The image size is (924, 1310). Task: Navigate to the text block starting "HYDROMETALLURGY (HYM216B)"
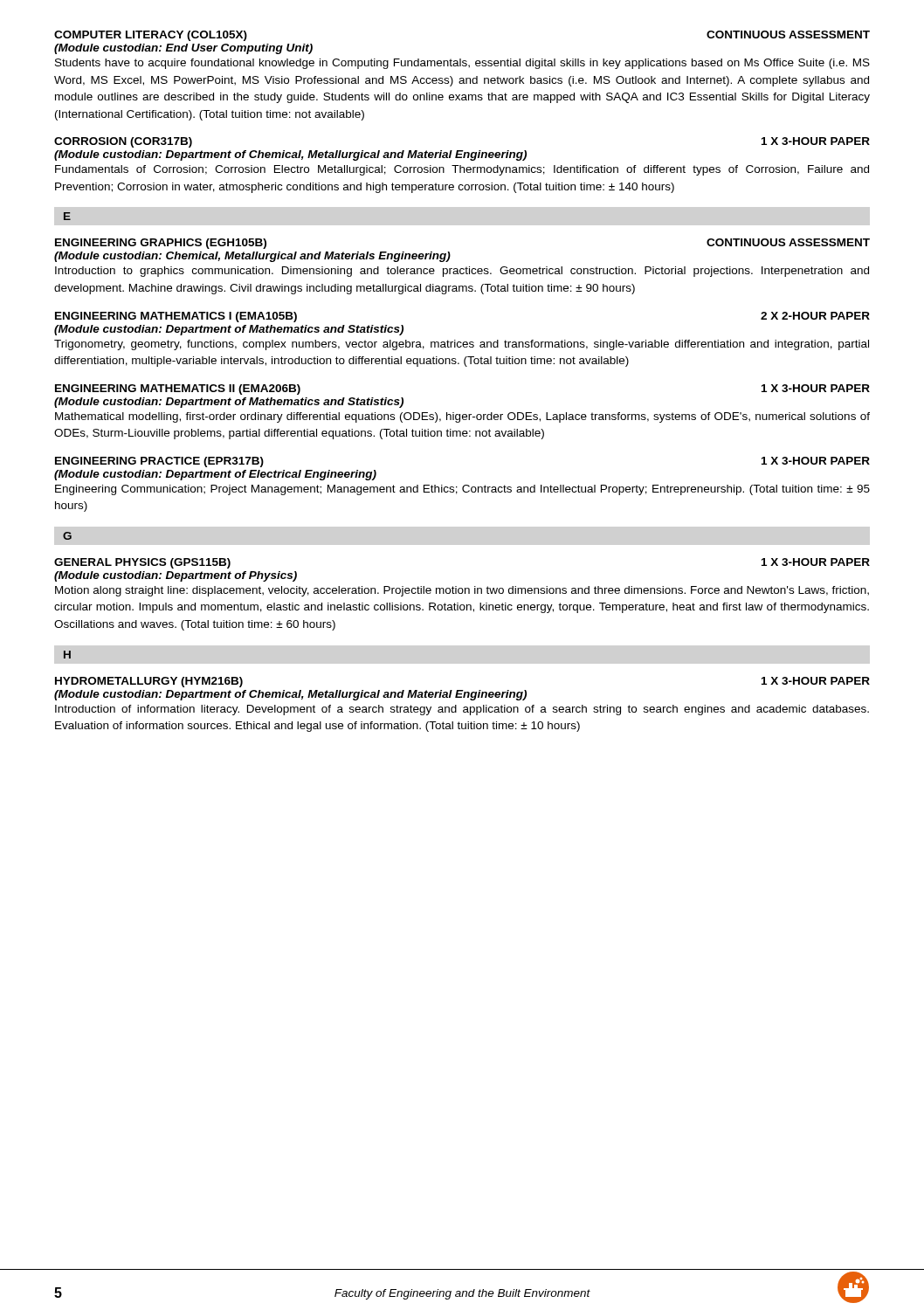point(149,680)
